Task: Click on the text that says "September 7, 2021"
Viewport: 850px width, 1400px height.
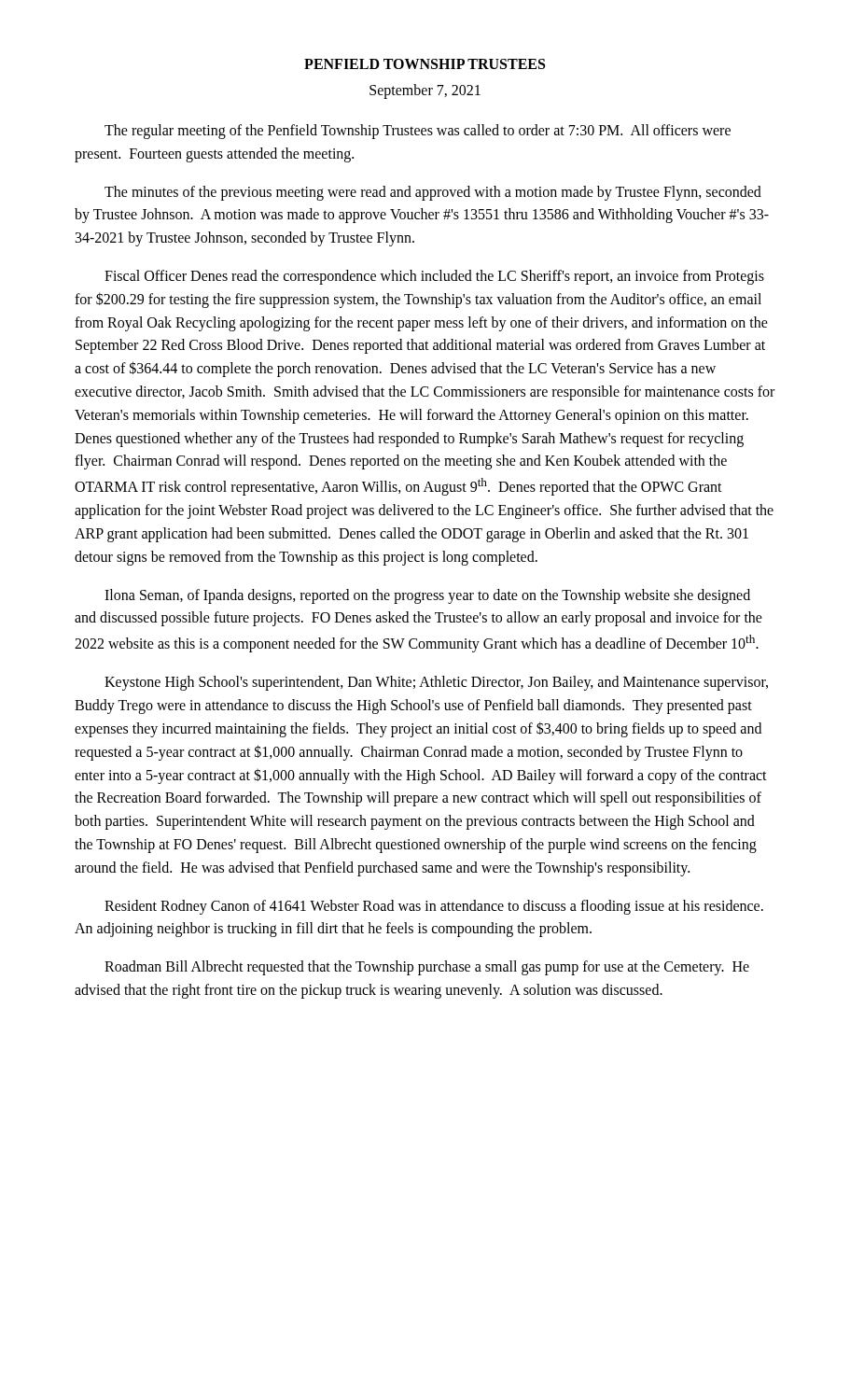Action: pos(425,90)
